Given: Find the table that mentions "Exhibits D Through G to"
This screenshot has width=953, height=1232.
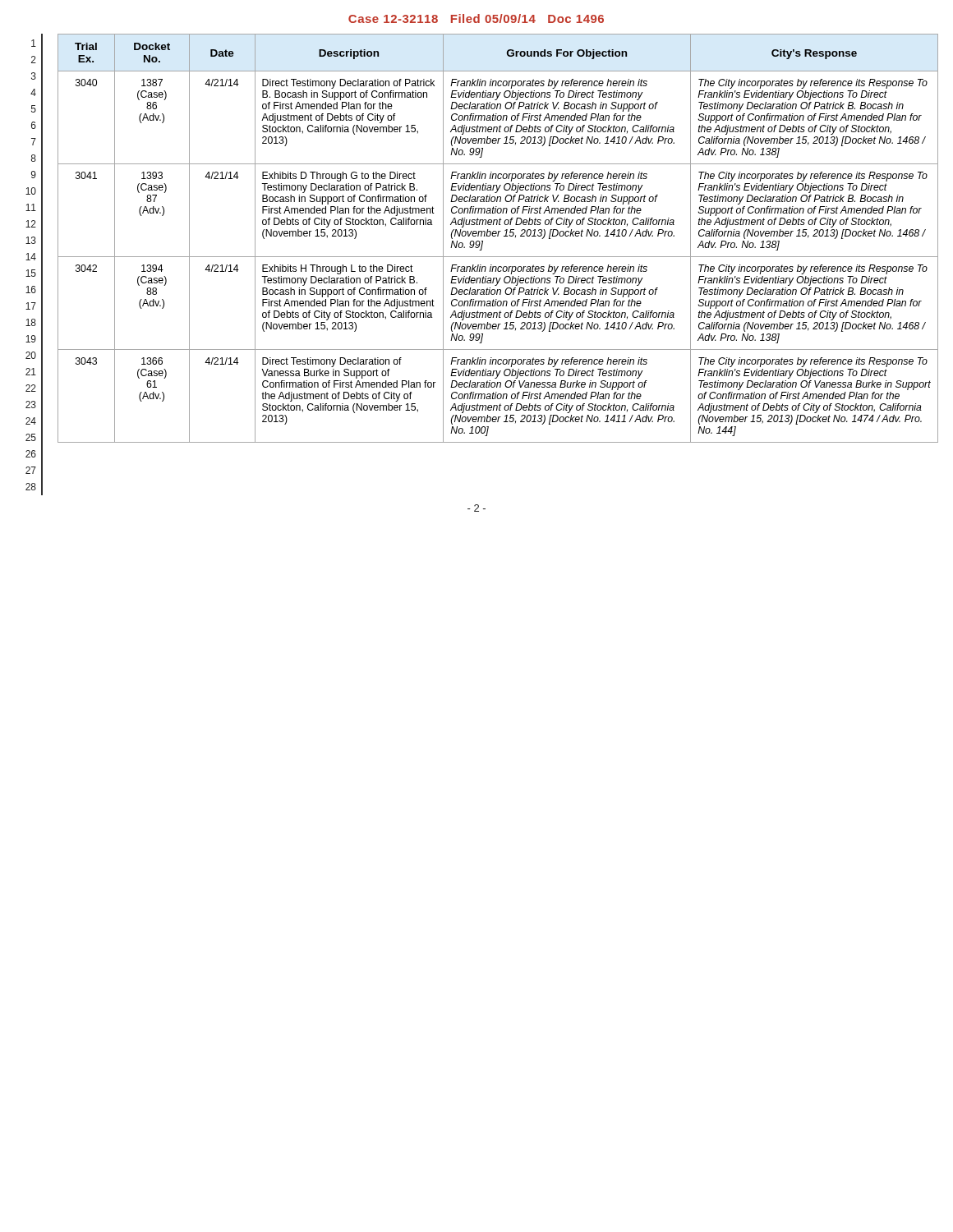Looking at the screenshot, I should coord(498,238).
